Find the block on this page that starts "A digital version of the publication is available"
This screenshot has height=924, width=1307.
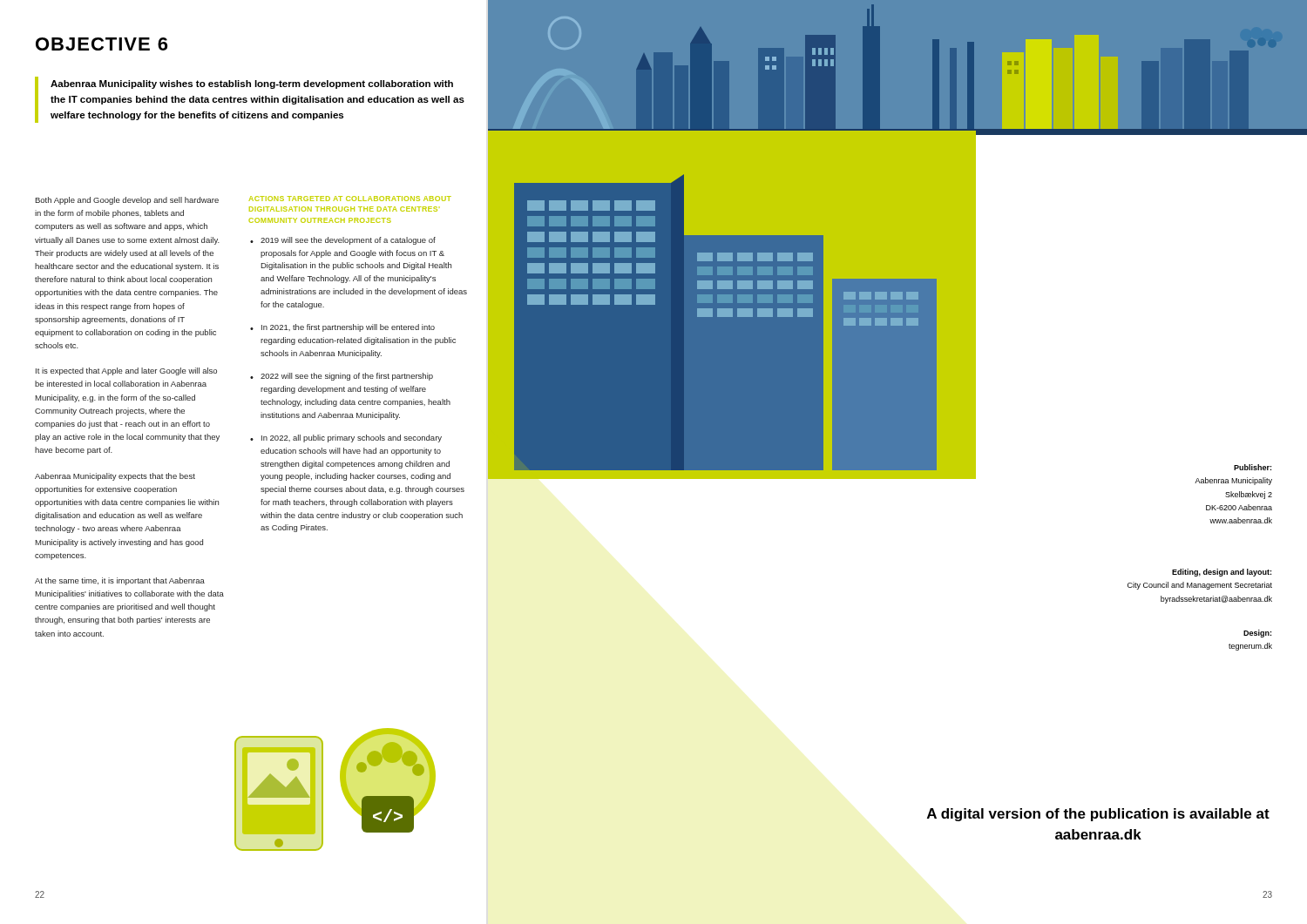[1098, 825]
